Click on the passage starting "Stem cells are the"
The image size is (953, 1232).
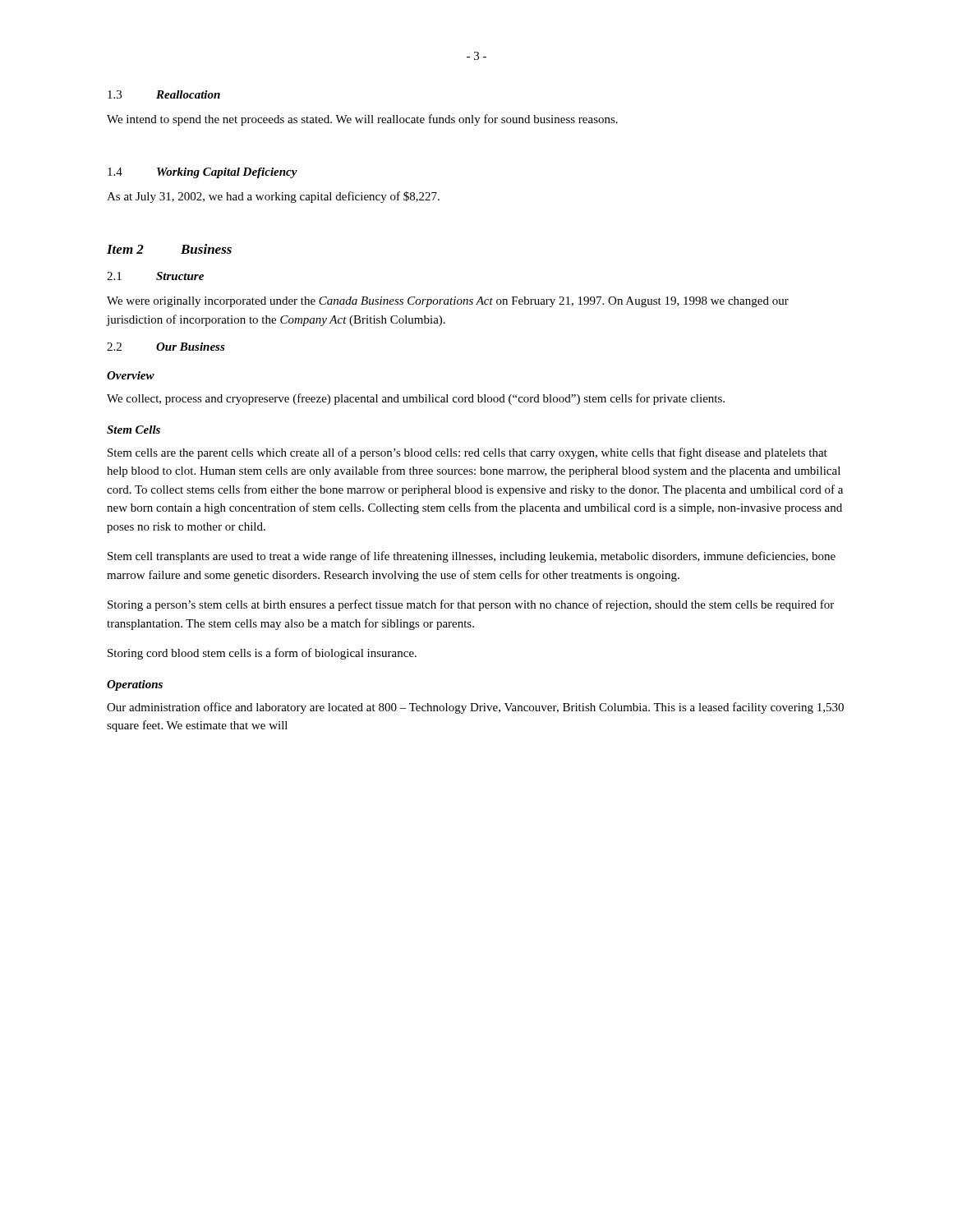[476, 553]
